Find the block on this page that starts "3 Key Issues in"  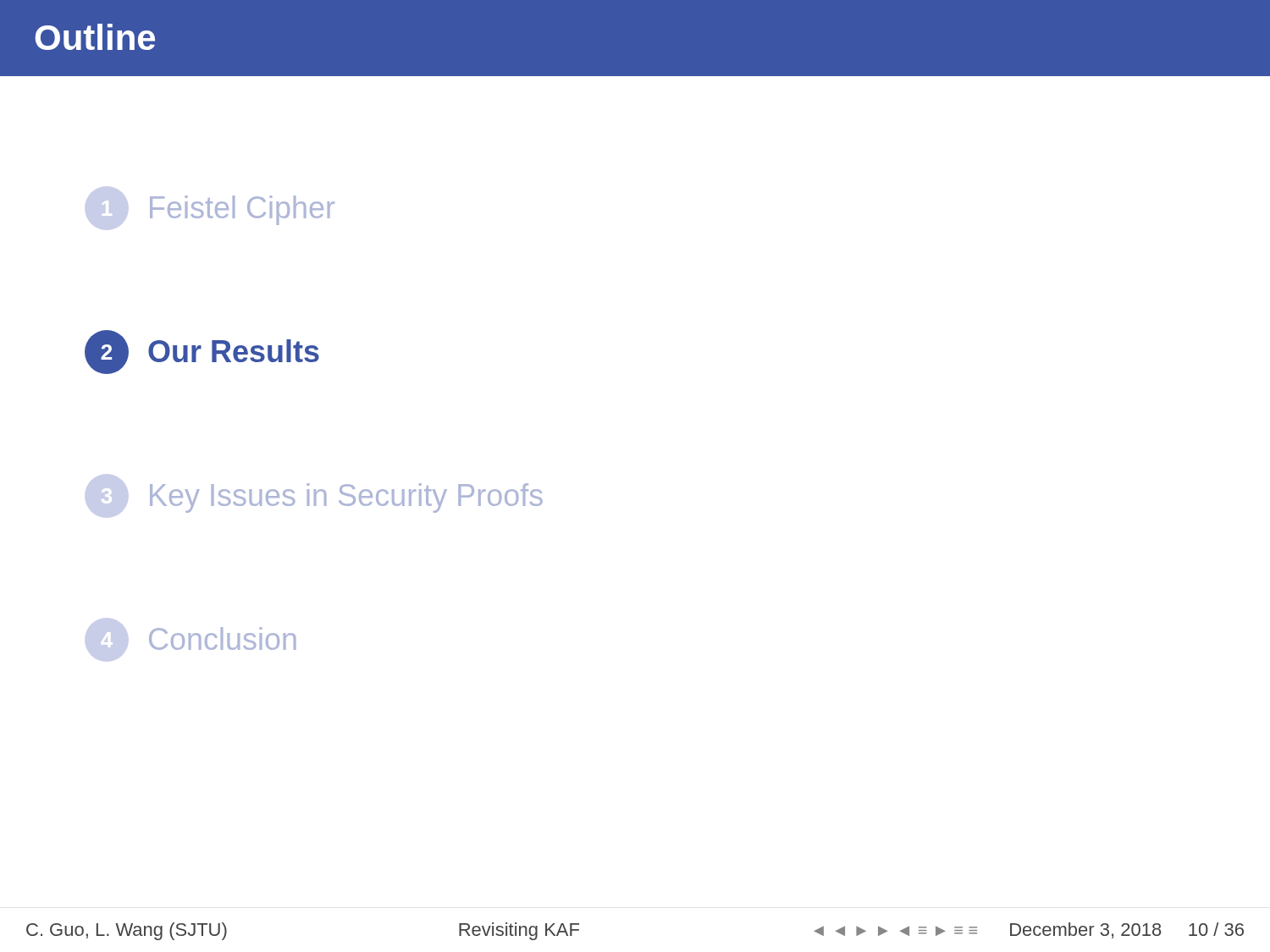tap(314, 496)
